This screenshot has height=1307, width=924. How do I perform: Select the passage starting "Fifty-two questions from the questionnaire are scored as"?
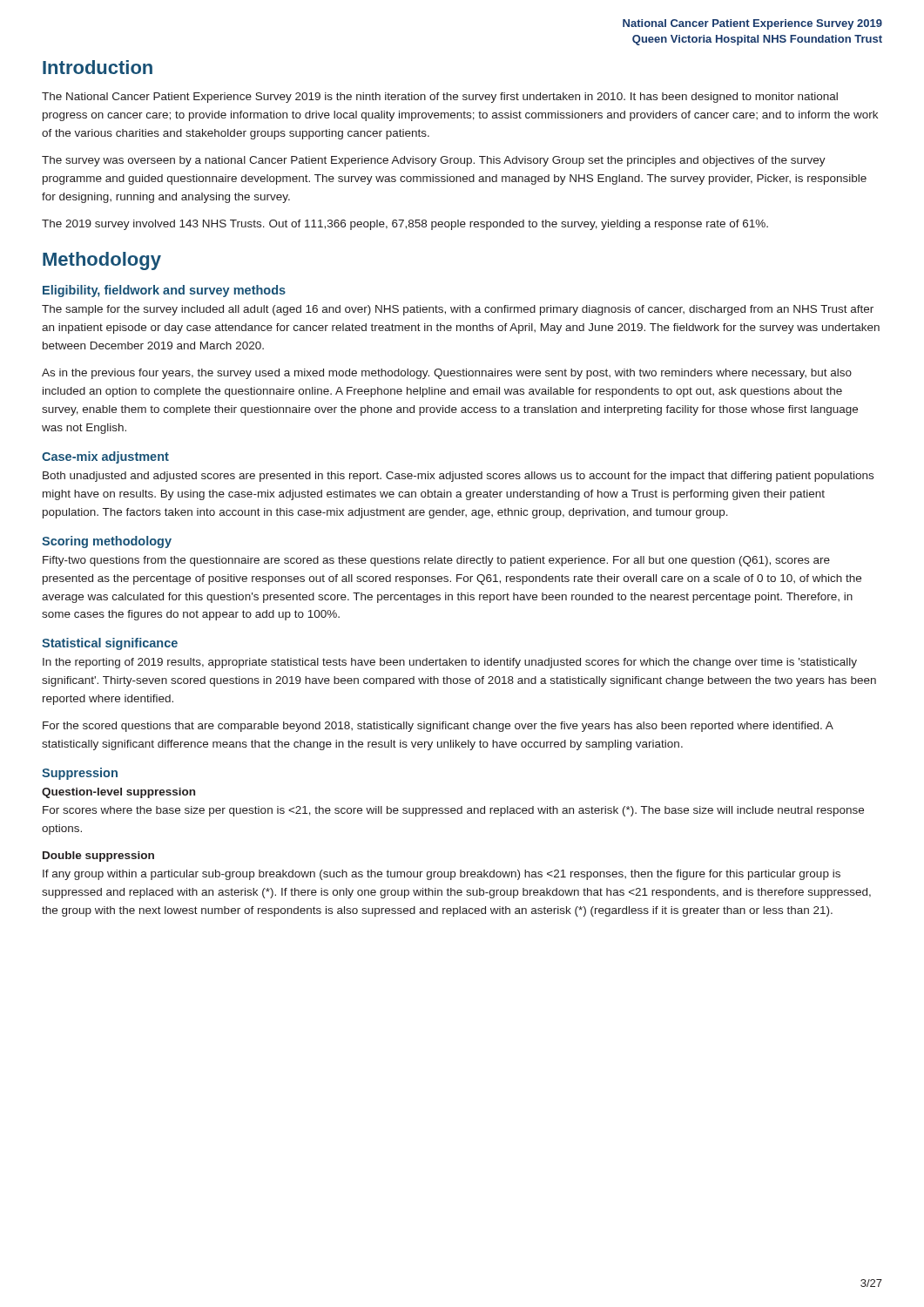462,588
